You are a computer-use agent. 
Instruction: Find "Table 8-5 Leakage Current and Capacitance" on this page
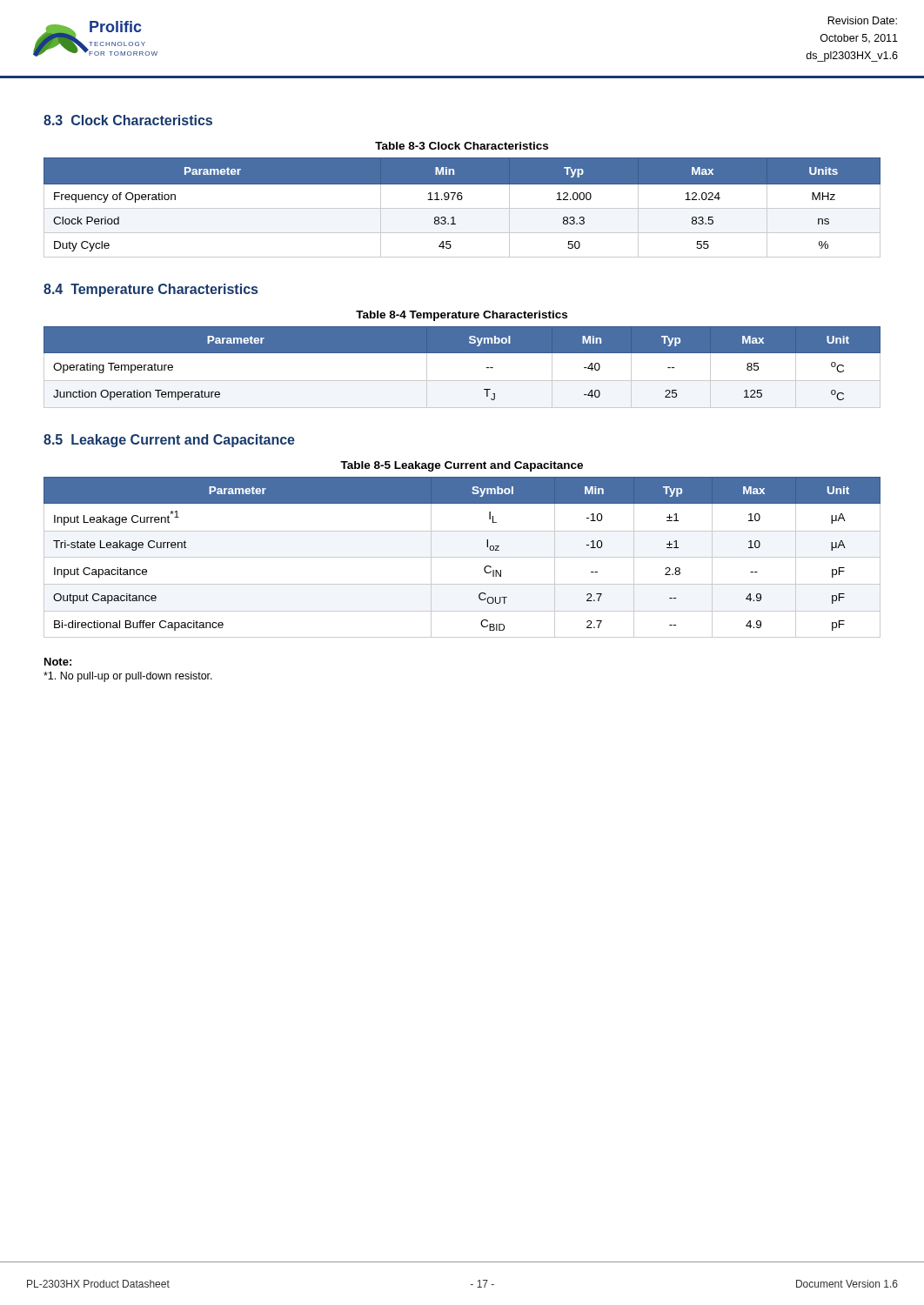462,465
